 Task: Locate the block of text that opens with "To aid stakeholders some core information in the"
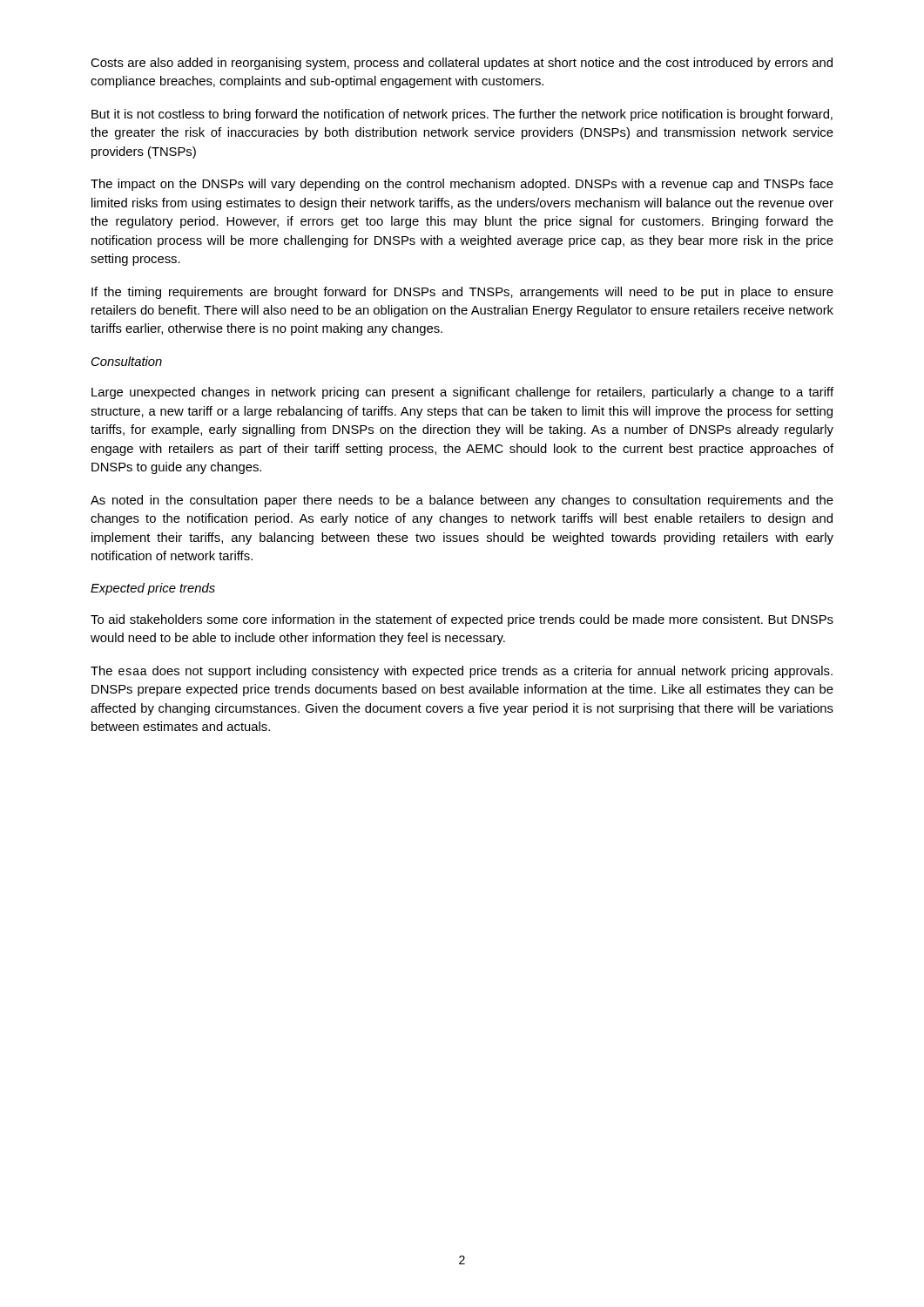pos(462,629)
